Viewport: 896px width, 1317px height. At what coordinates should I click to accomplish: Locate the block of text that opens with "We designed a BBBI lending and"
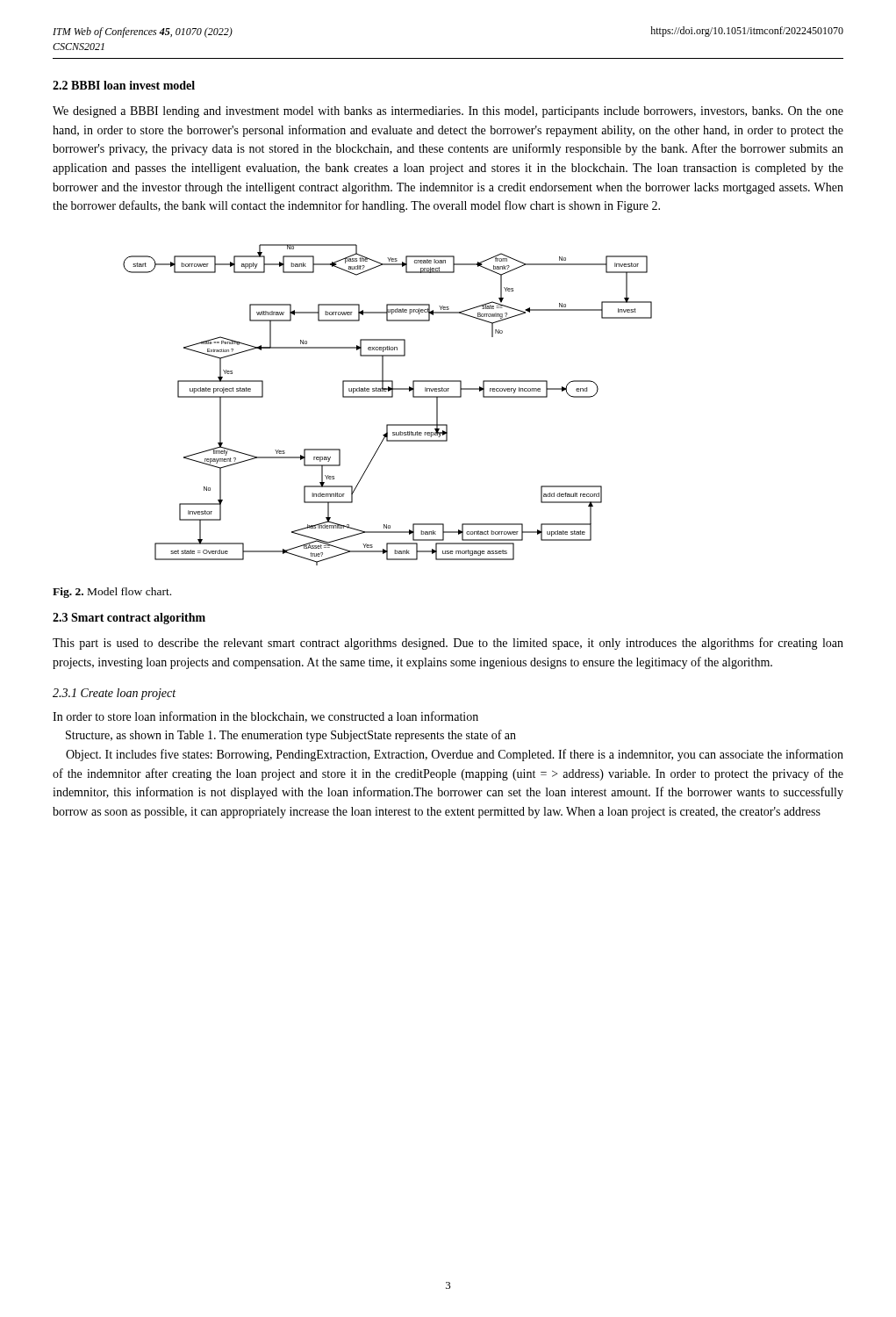(x=448, y=159)
